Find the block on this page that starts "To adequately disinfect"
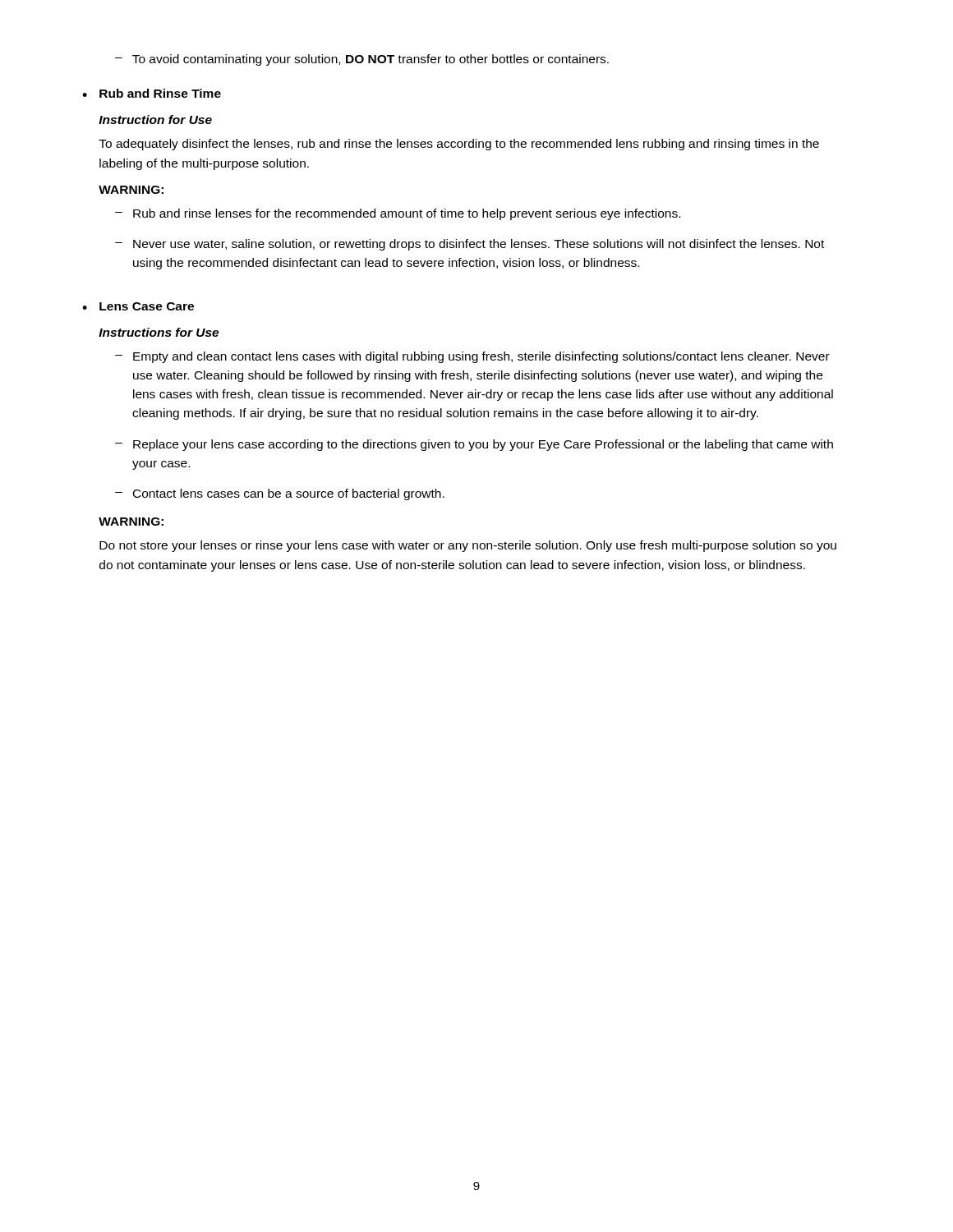This screenshot has width=953, height=1232. click(459, 153)
